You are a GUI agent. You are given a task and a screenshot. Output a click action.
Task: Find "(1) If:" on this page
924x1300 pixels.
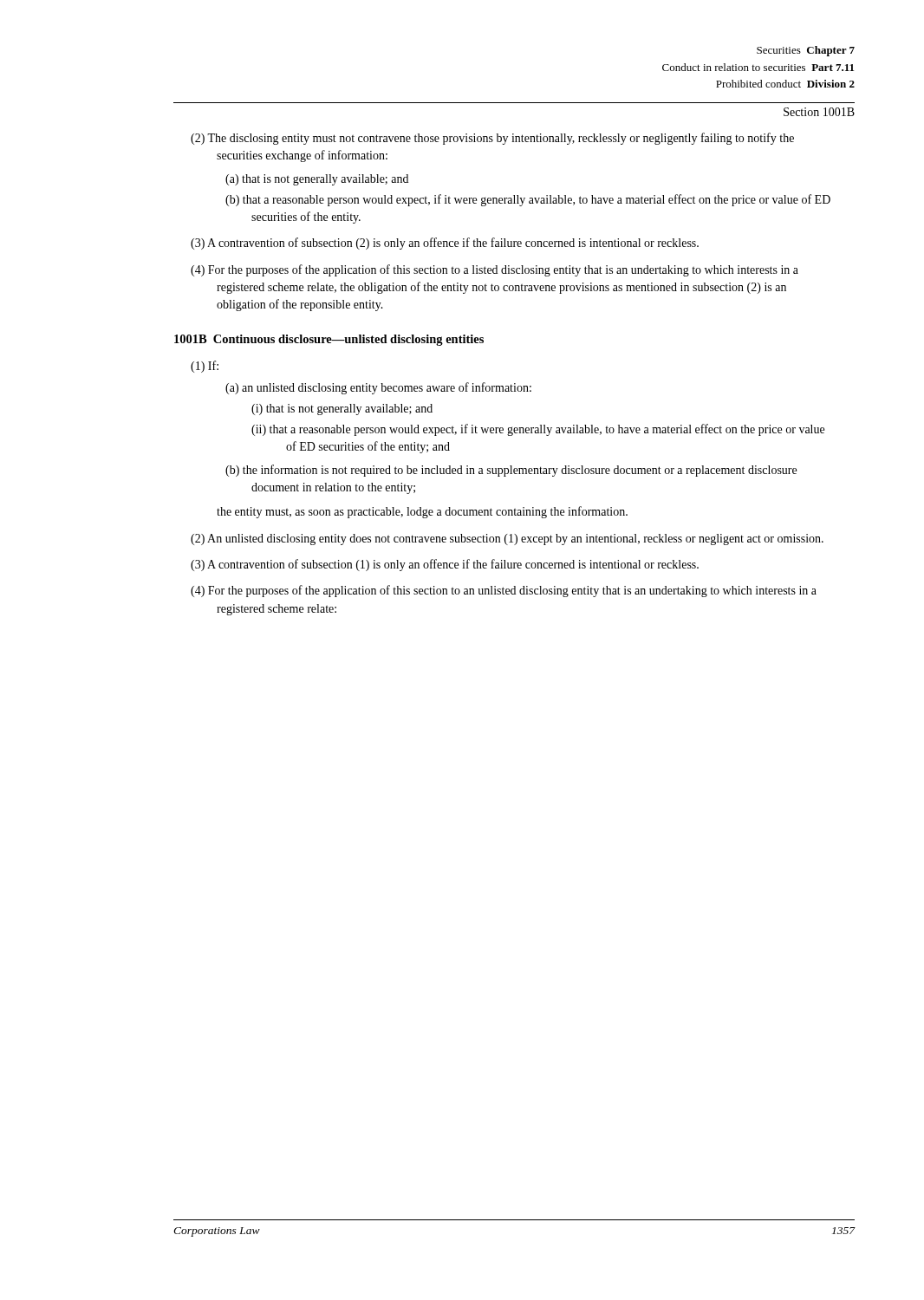205,366
